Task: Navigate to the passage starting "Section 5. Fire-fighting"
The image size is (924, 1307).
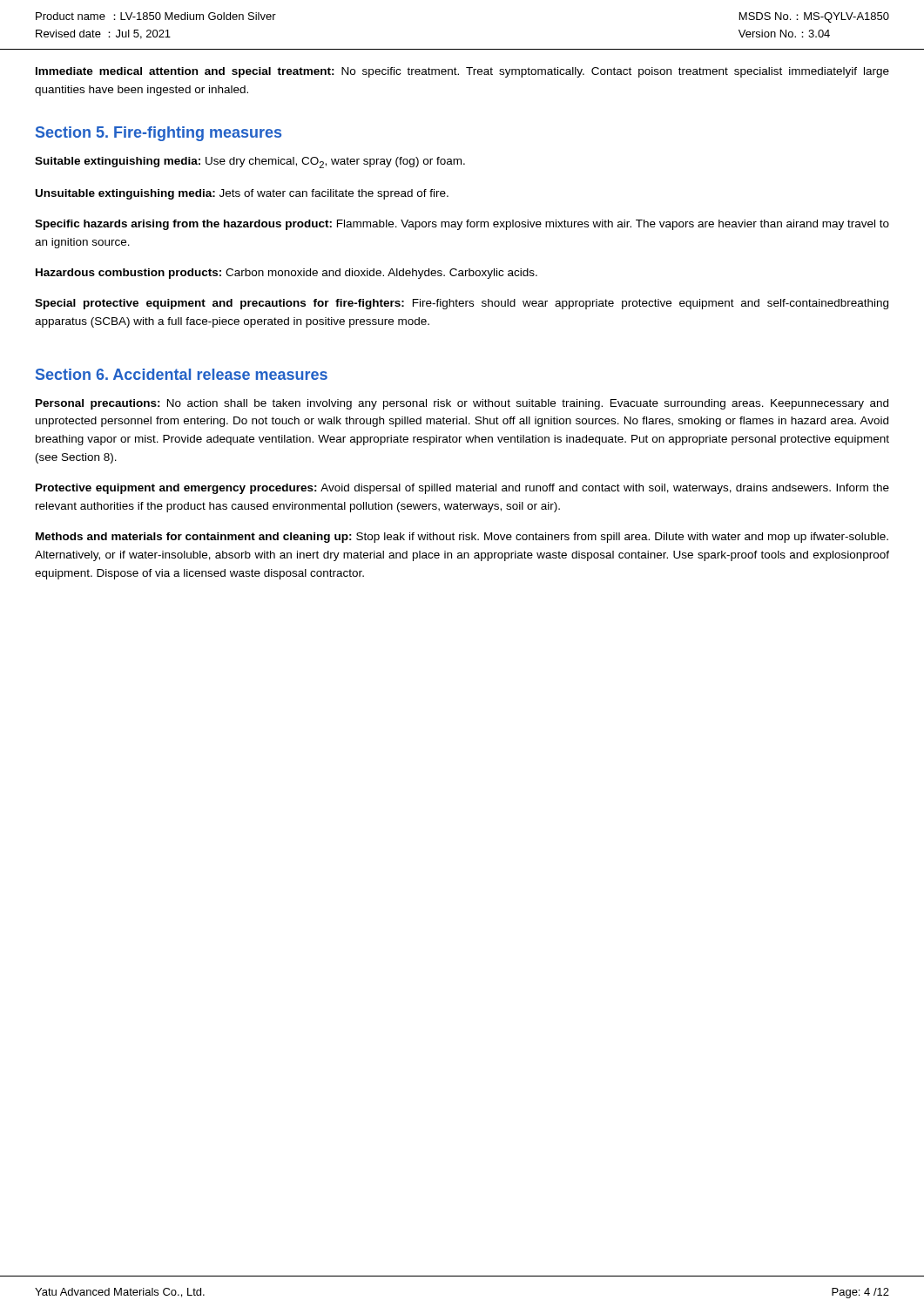Action: coord(159,132)
